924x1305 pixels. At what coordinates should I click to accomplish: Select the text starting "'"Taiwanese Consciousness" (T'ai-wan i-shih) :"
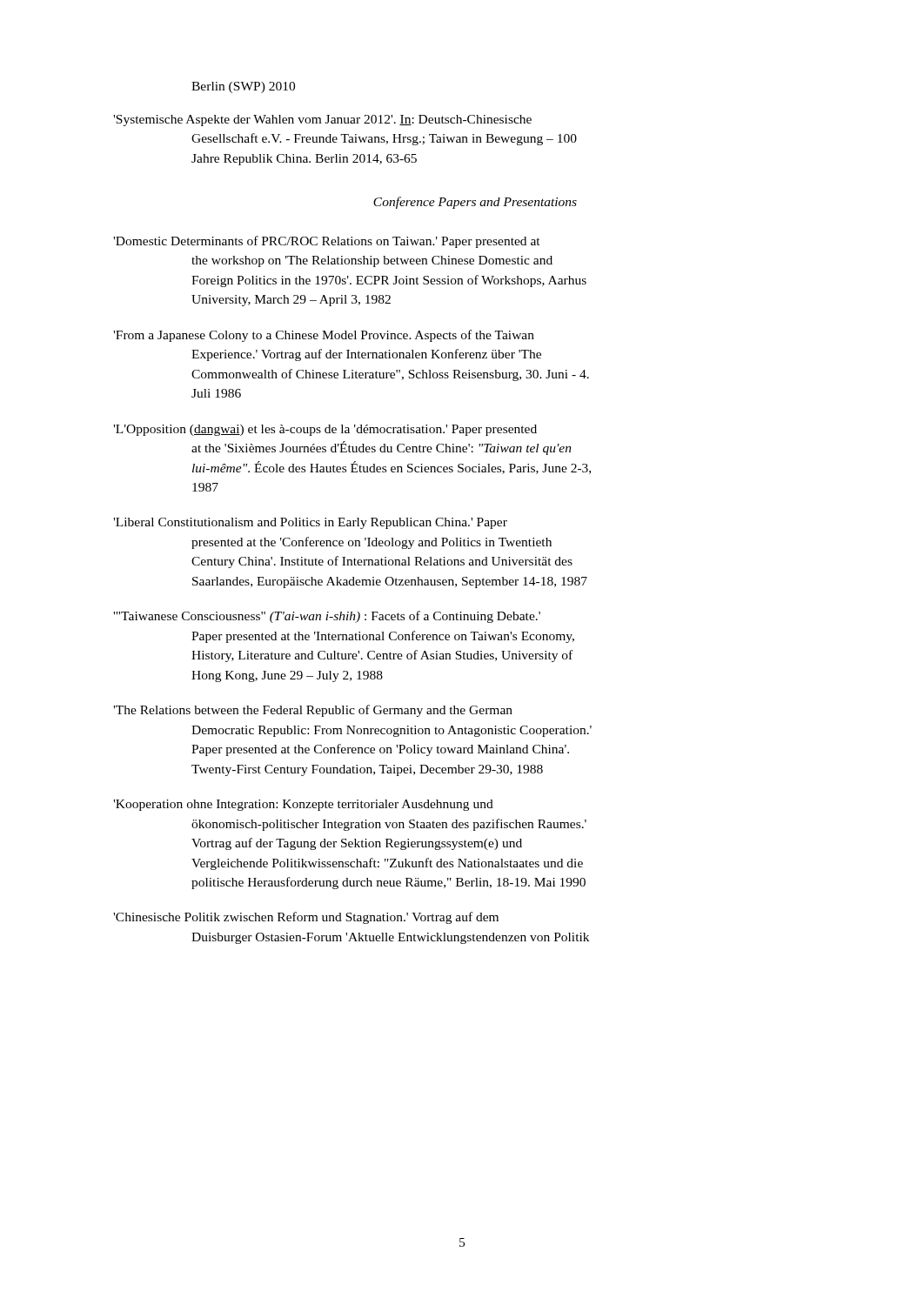point(475,646)
